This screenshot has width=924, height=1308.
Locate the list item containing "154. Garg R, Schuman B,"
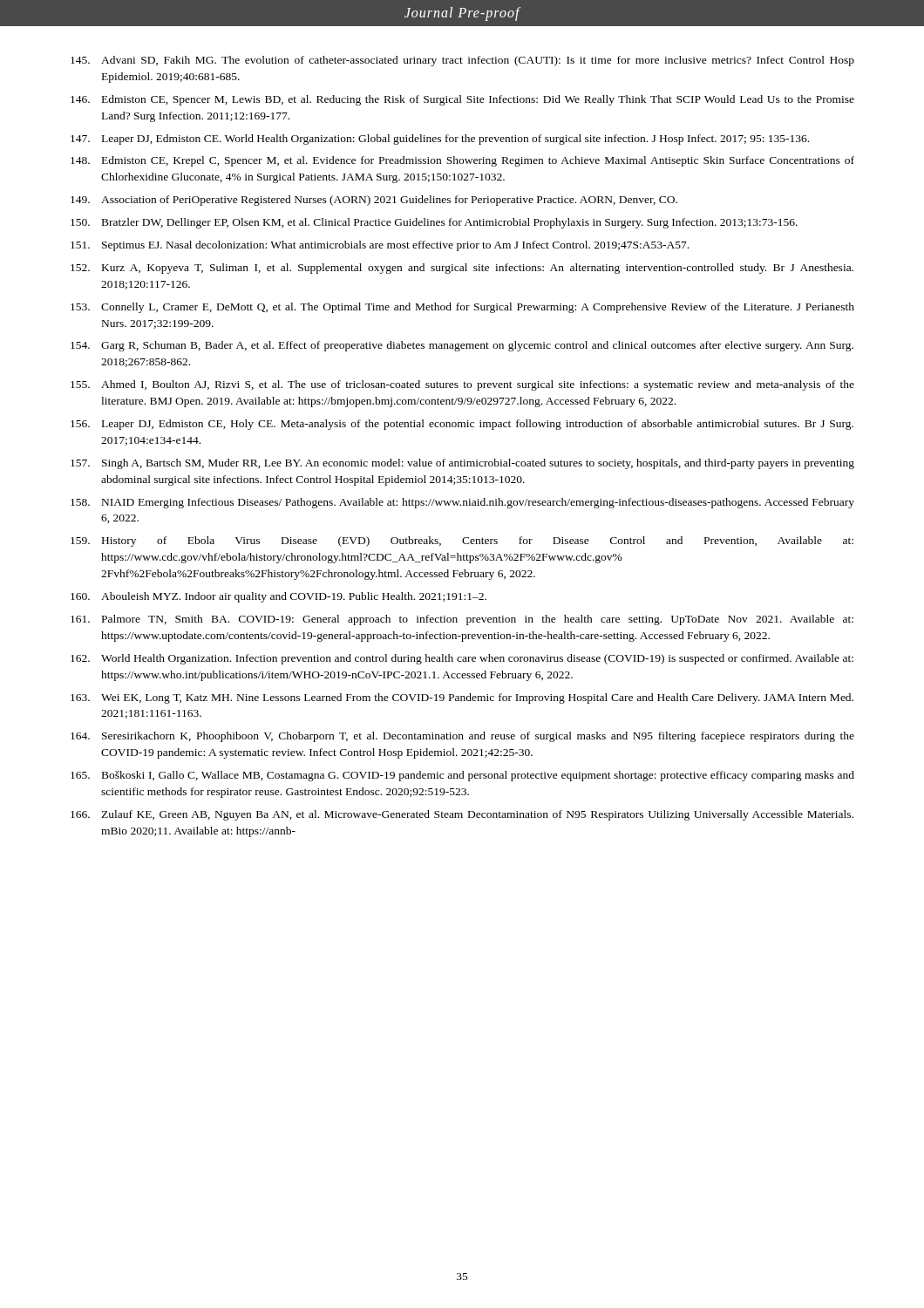pyautogui.click(x=462, y=354)
